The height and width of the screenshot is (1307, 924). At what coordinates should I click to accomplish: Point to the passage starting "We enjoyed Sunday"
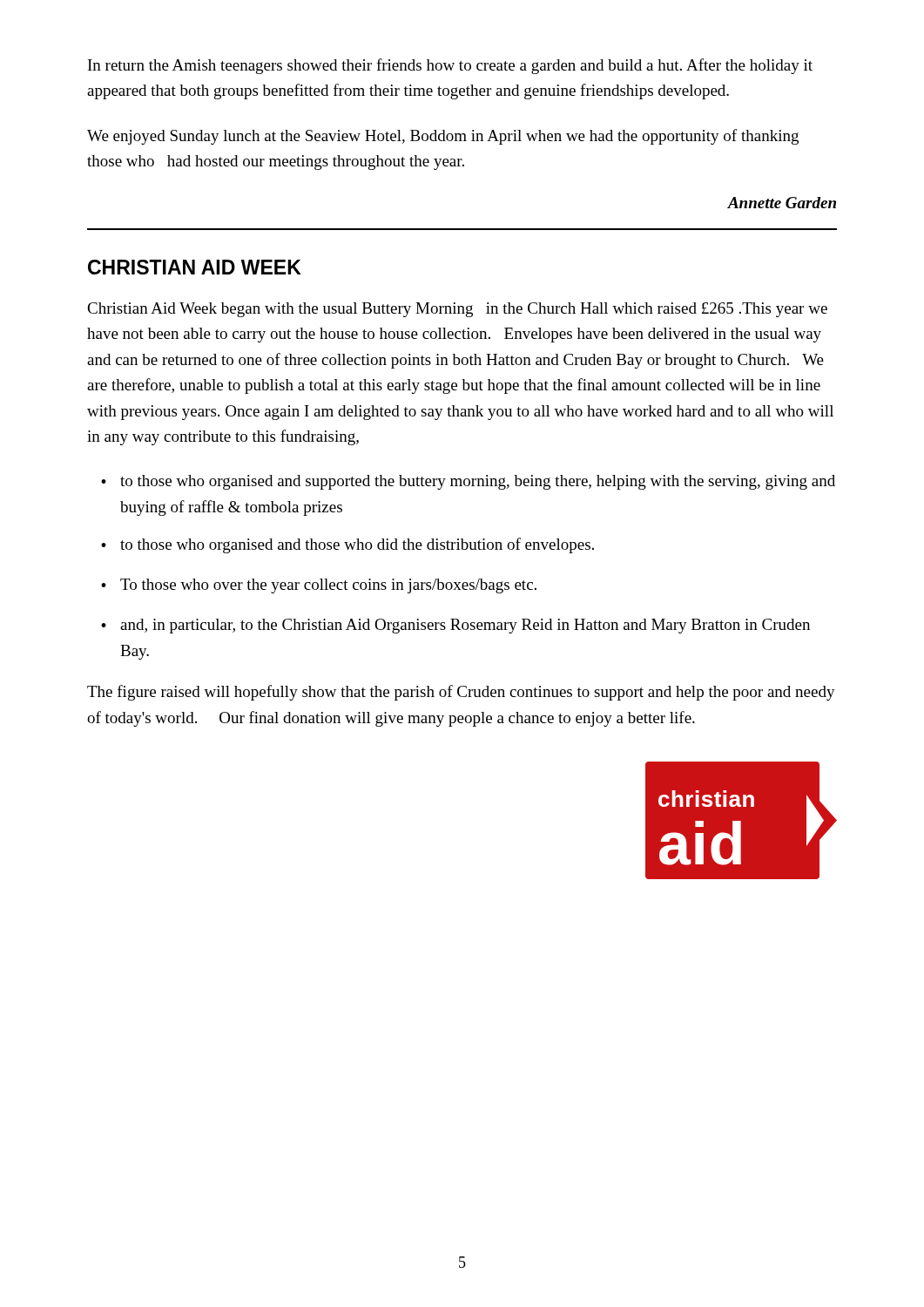(443, 148)
